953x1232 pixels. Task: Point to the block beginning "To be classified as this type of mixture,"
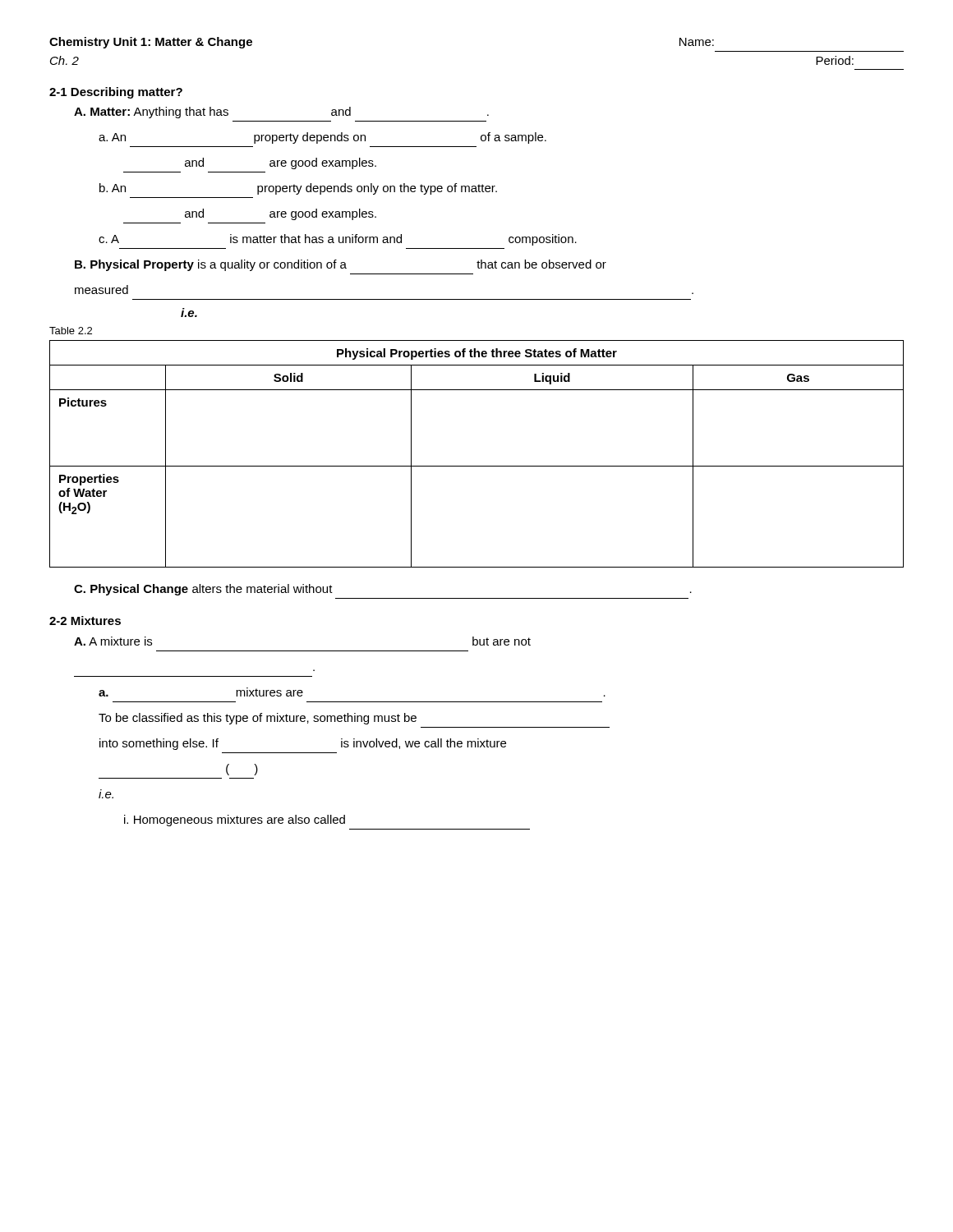coord(354,719)
